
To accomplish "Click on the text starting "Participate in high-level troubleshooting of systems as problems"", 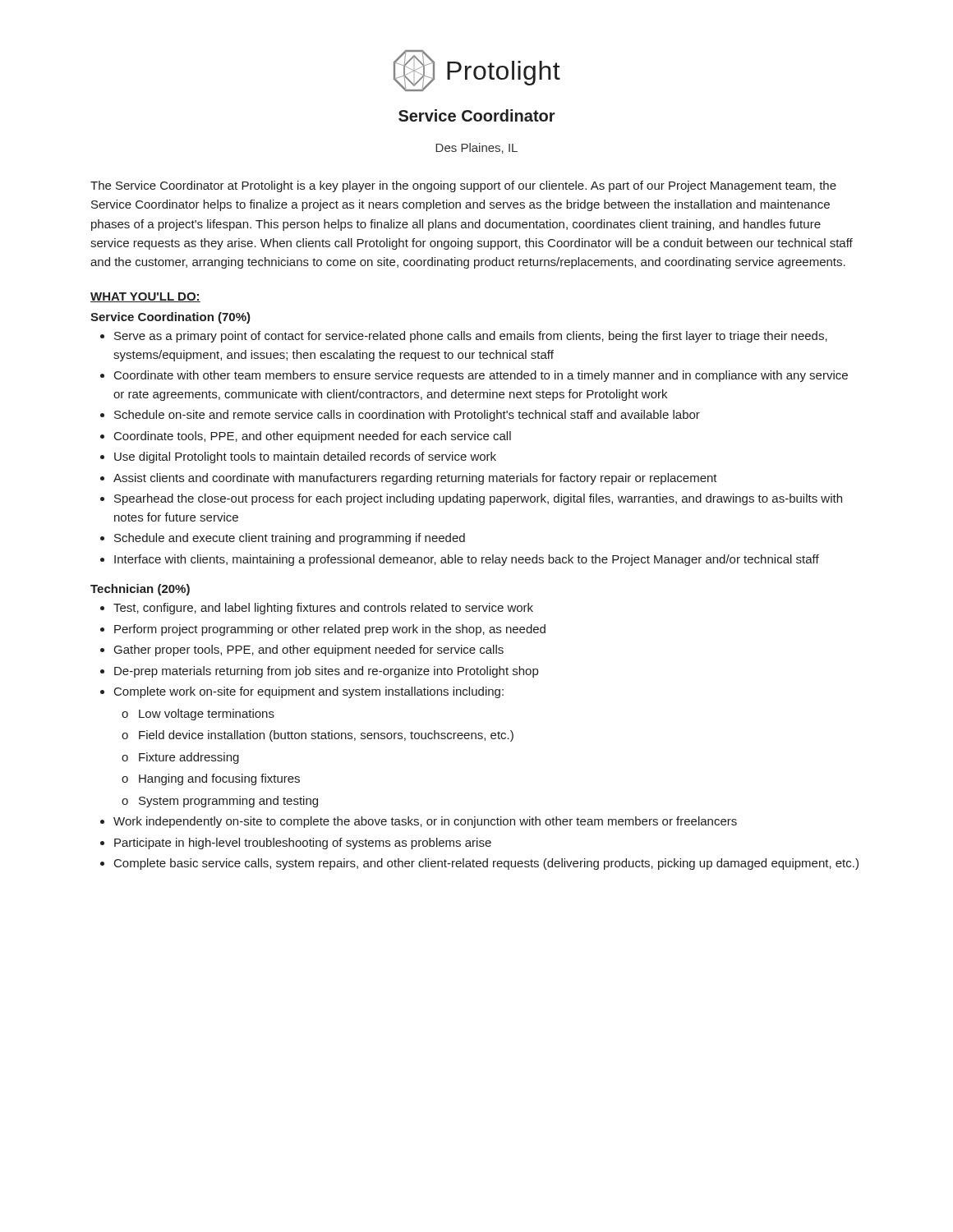I will pos(476,843).
